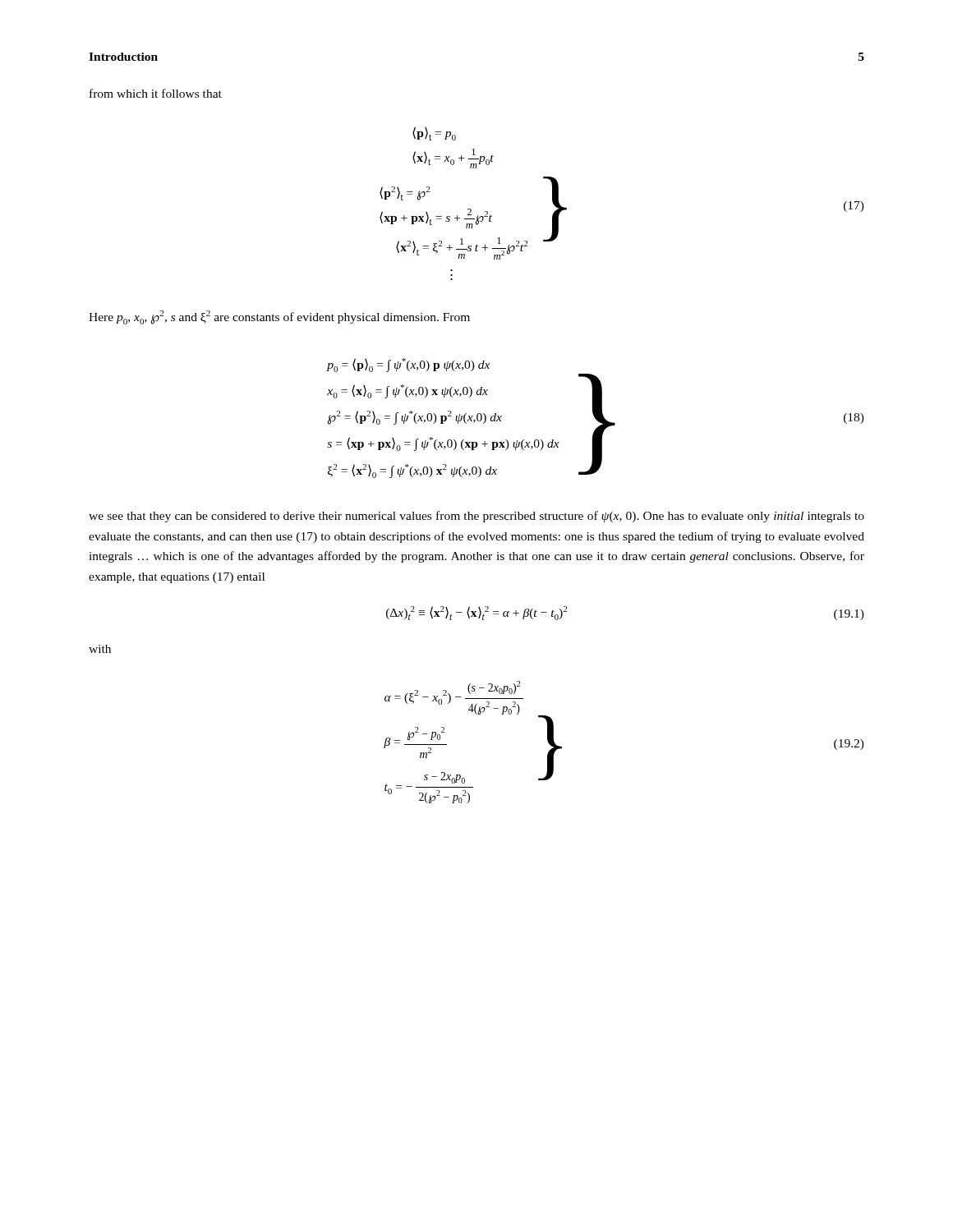This screenshot has width=953, height=1232.
Task: Point to the text block starting "Introduction 5"
Action: tap(124, 56)
